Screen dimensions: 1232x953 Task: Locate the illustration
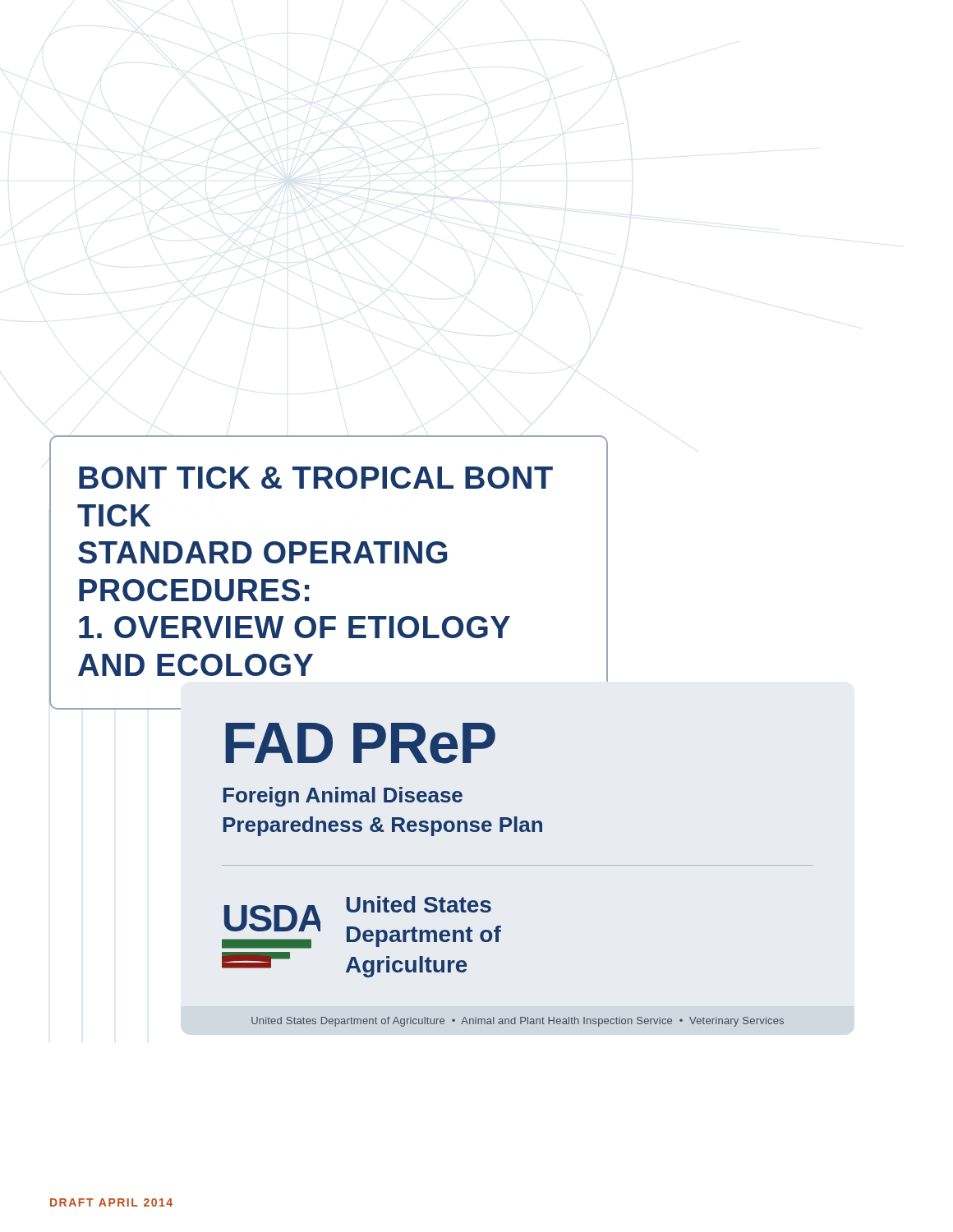476,320
